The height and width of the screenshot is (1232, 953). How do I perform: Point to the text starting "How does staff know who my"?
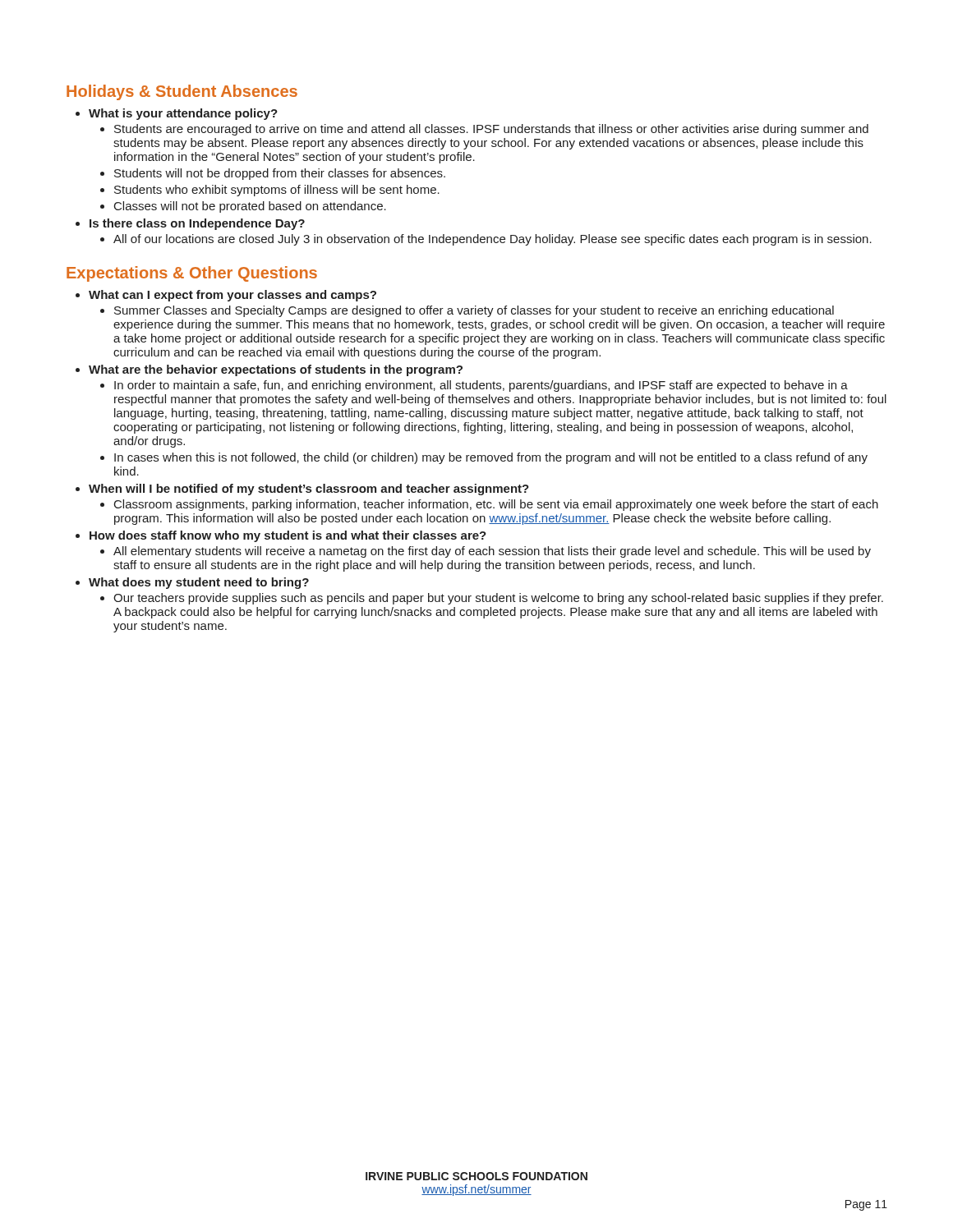pos(488,550)
